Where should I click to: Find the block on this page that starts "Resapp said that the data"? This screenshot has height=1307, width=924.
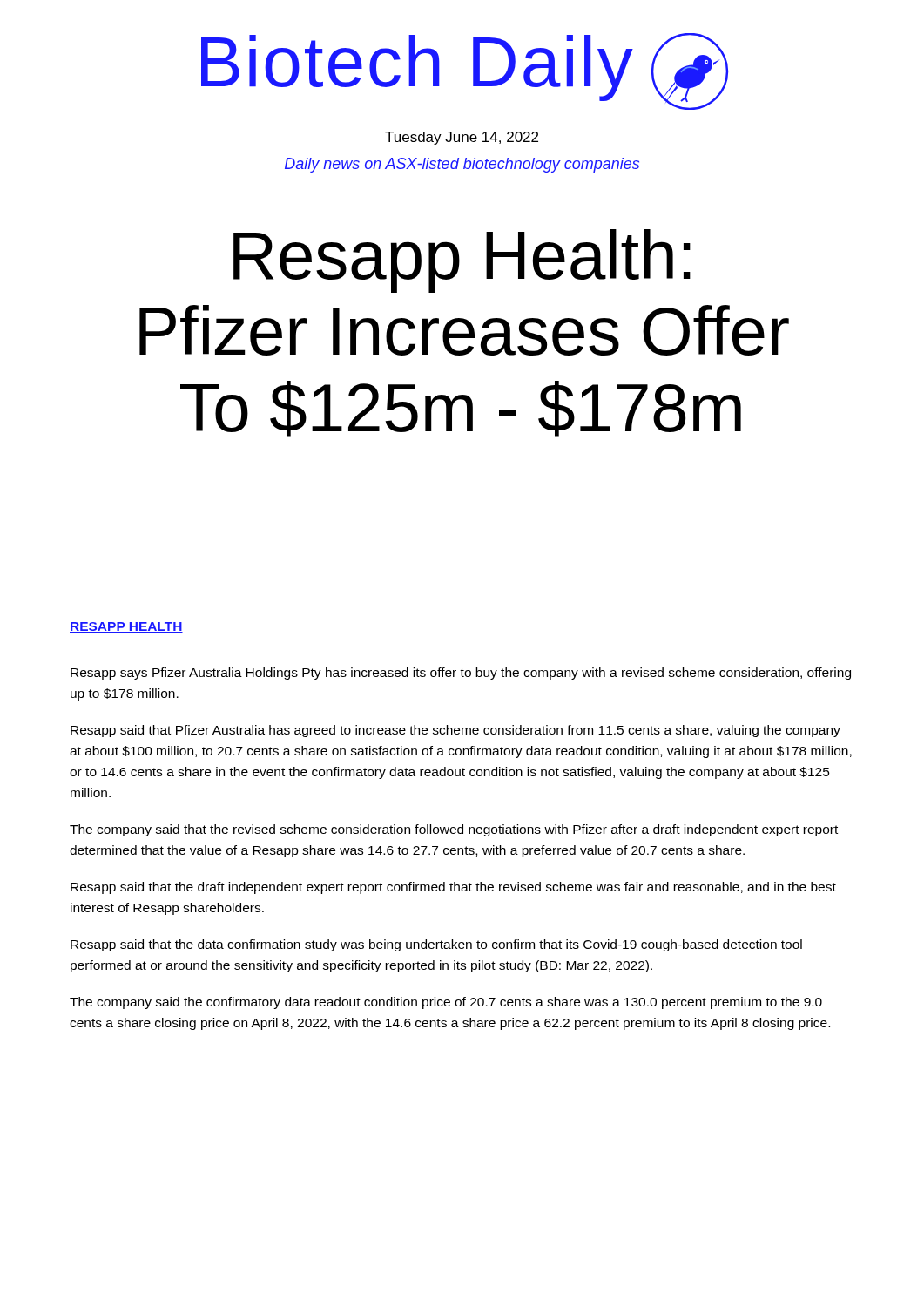[x=436, y=955]
